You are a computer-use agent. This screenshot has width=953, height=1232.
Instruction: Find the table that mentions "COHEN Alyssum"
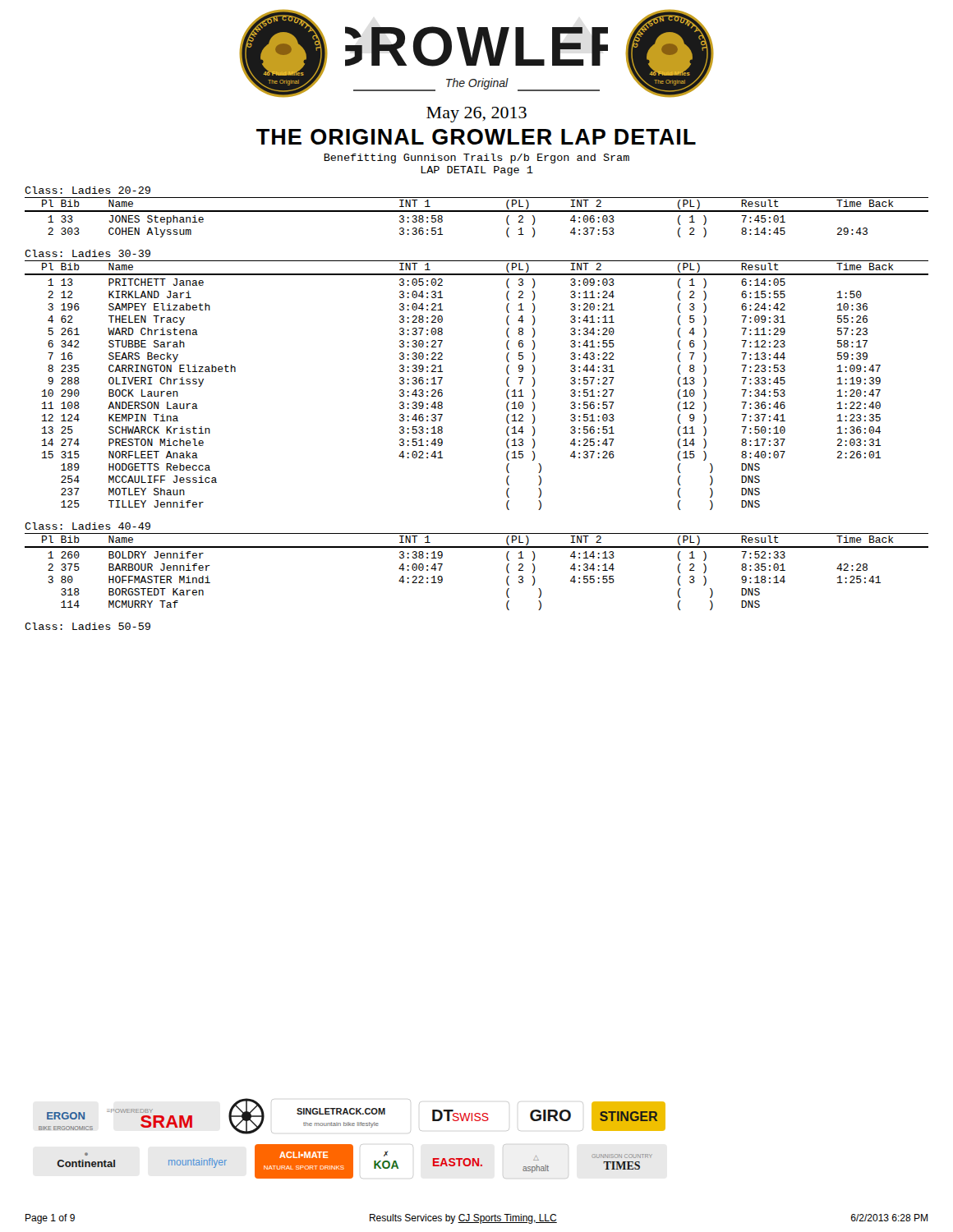coord(476,218)
